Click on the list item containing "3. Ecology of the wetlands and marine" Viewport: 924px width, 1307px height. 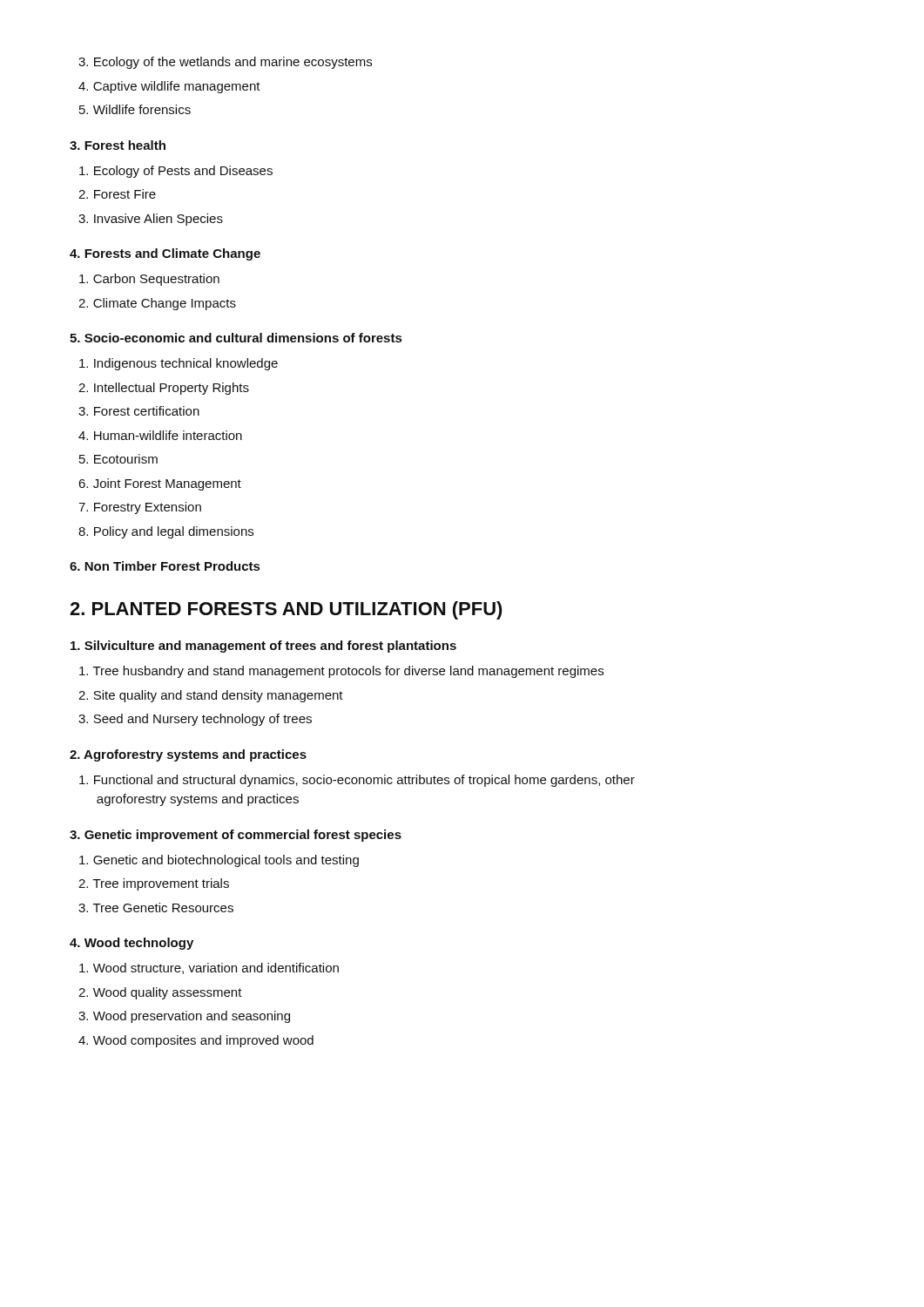[x=225, y=61]
